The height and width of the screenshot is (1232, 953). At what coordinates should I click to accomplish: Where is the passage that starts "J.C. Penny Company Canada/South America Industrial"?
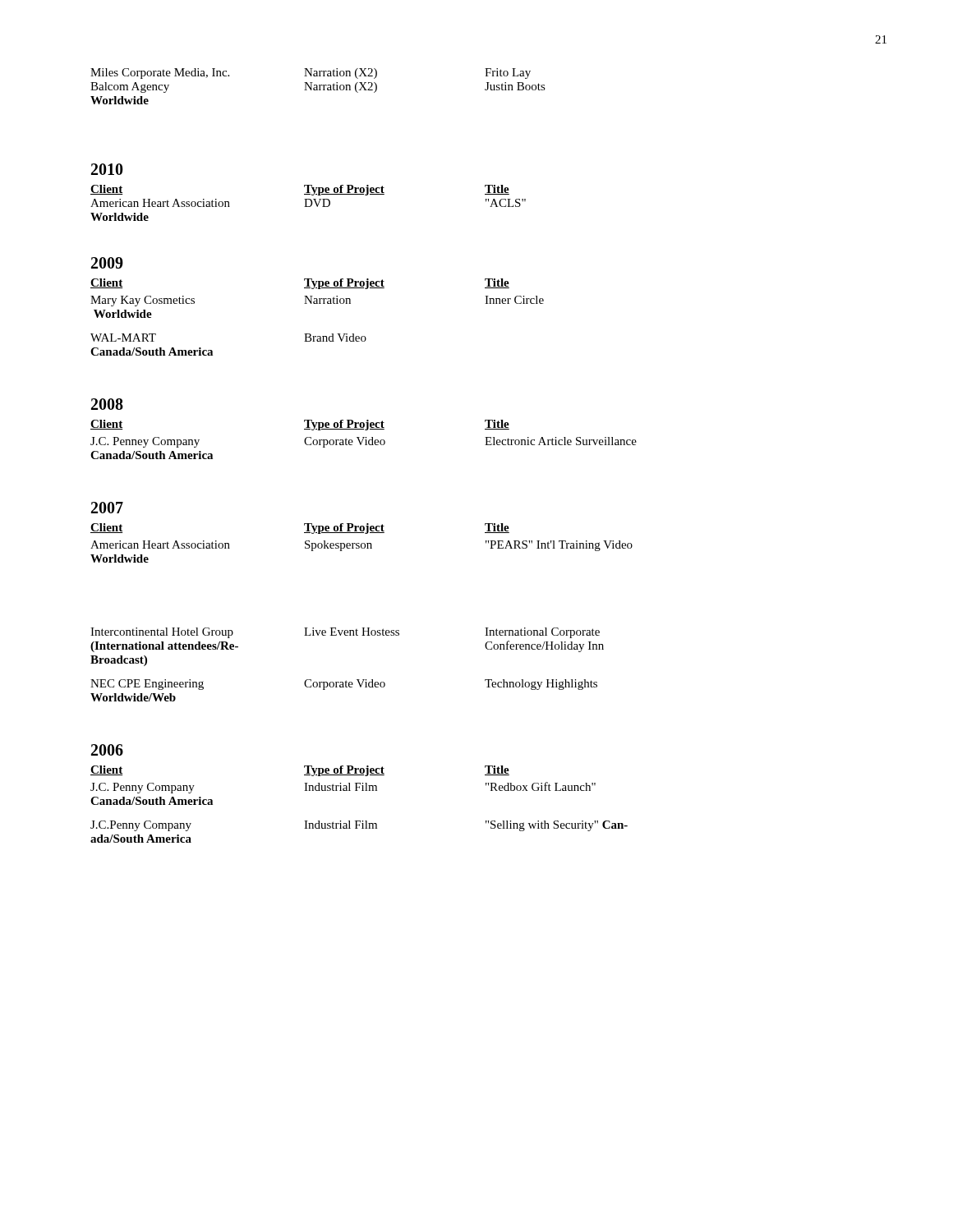coord(489,794)
